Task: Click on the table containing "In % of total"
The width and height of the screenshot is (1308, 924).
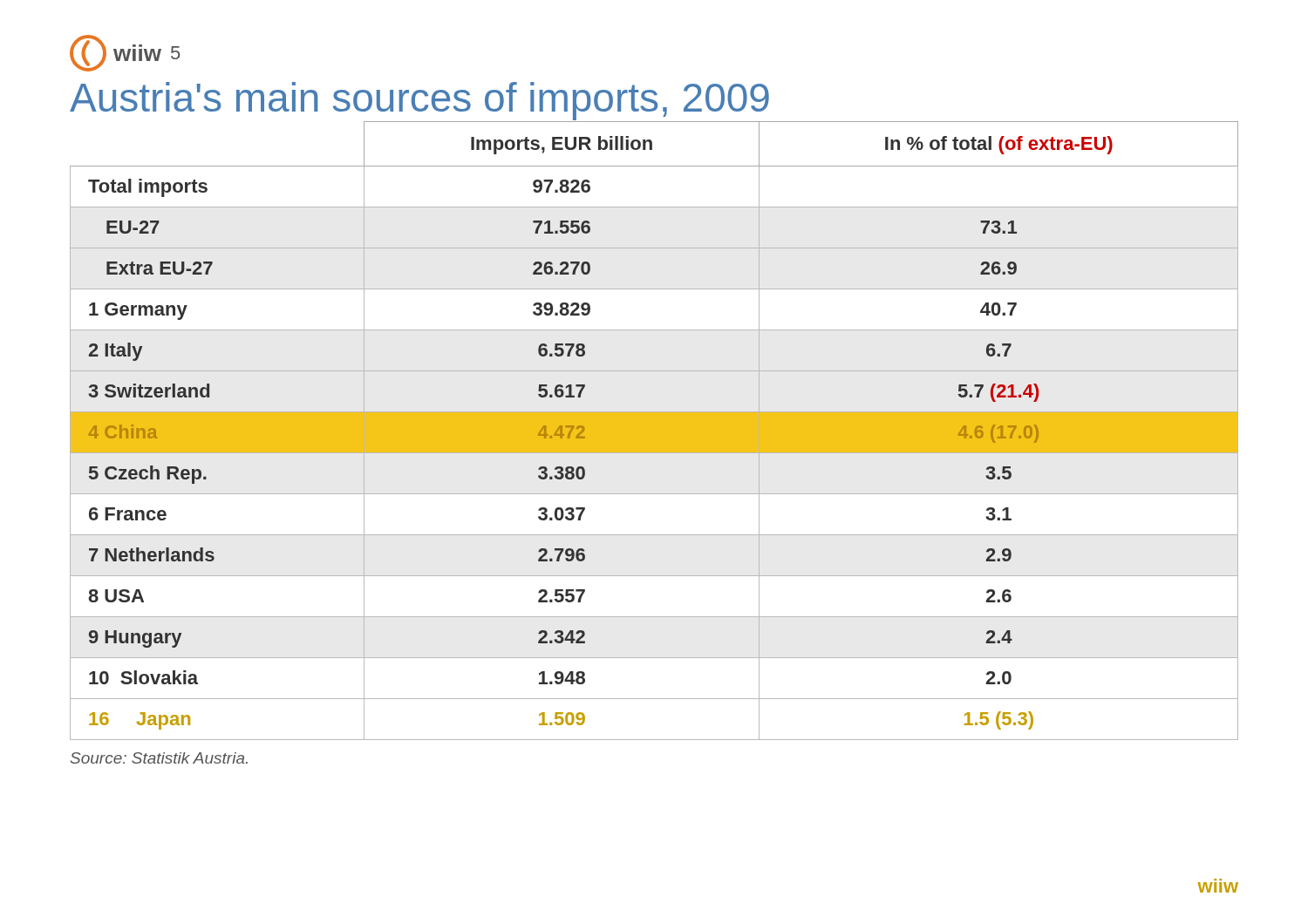Action: pyautogui.click(x=654, y=430)
